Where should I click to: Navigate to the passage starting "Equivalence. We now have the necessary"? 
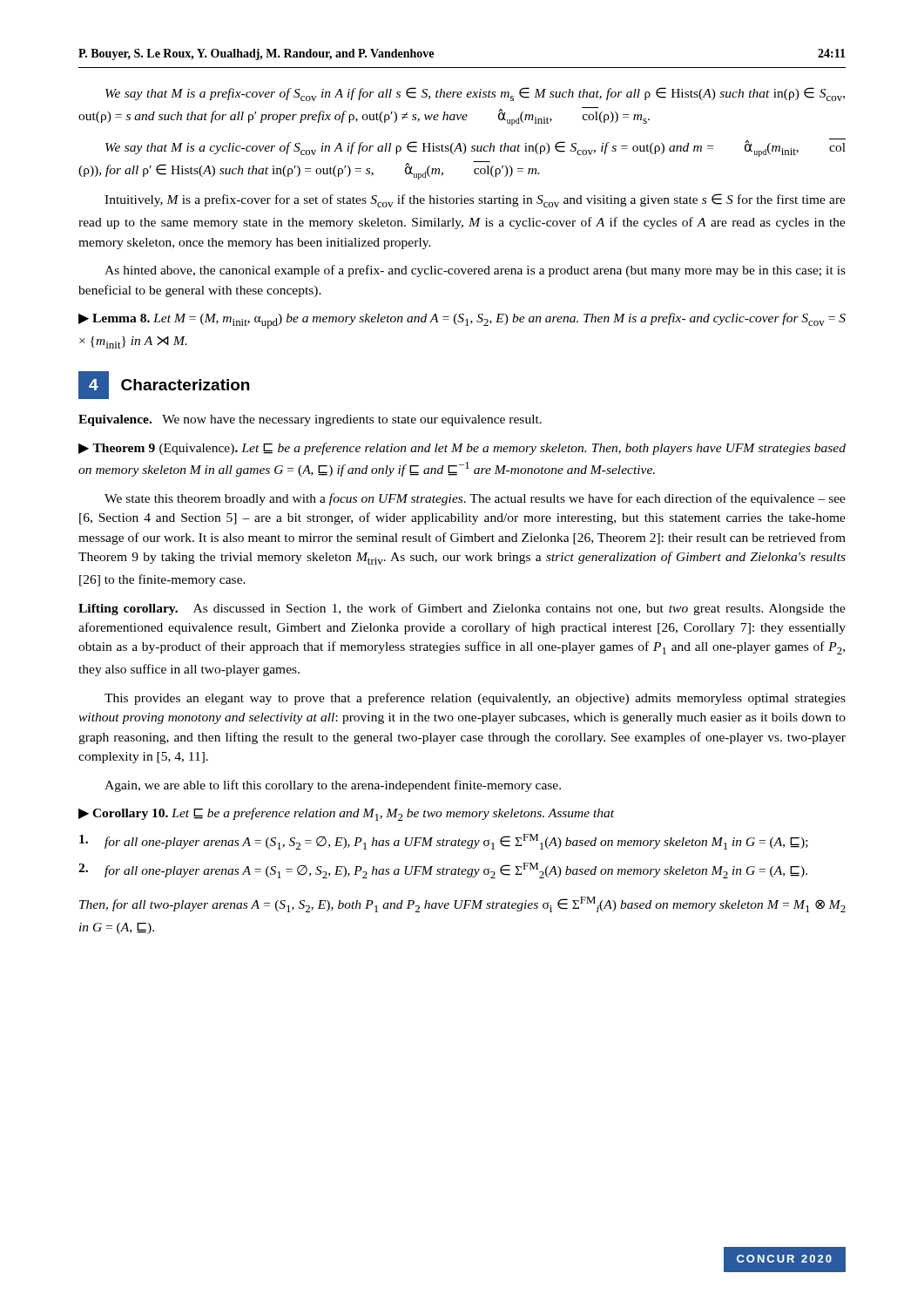click(310, 419)
